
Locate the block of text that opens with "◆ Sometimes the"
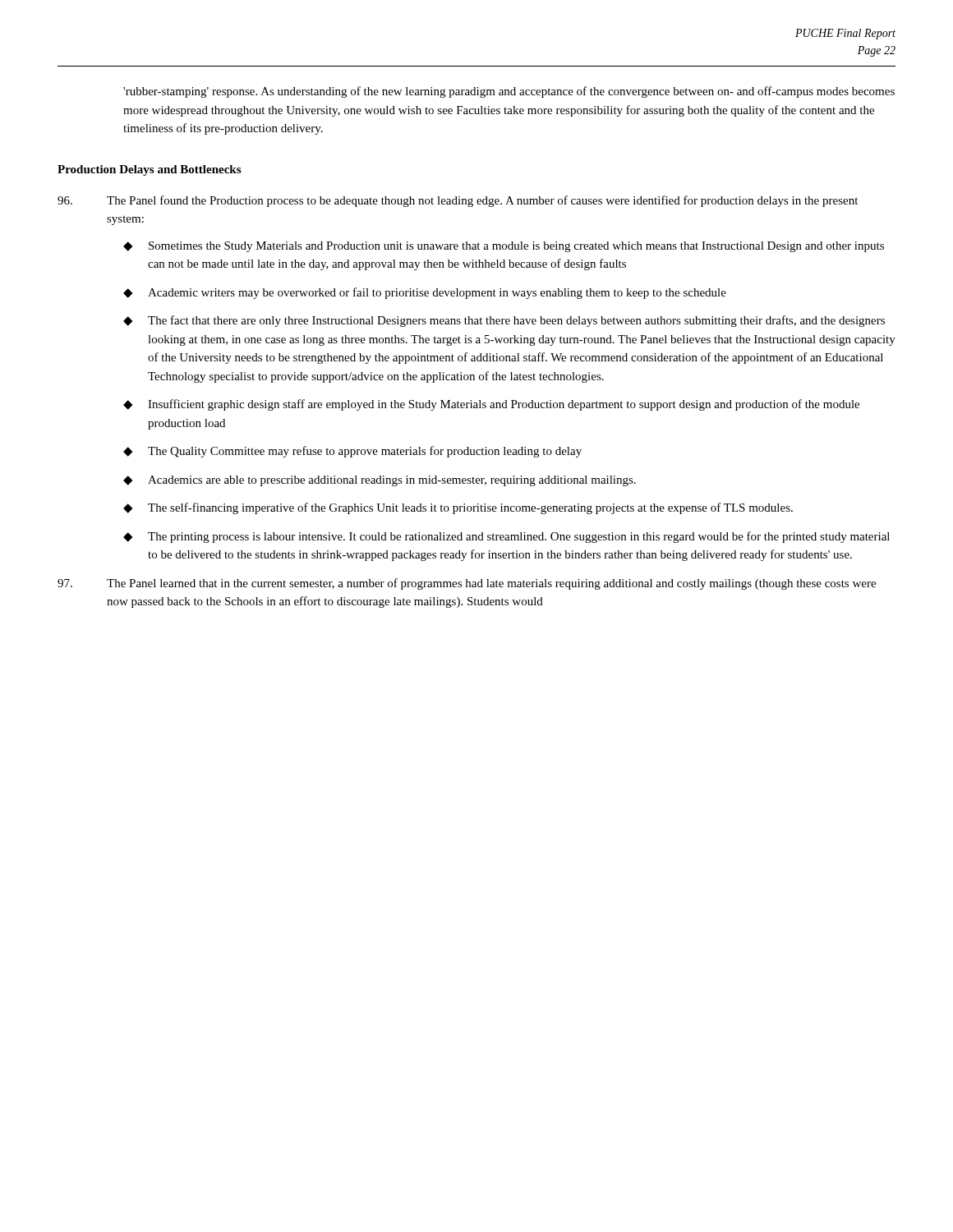coord(509,255)
